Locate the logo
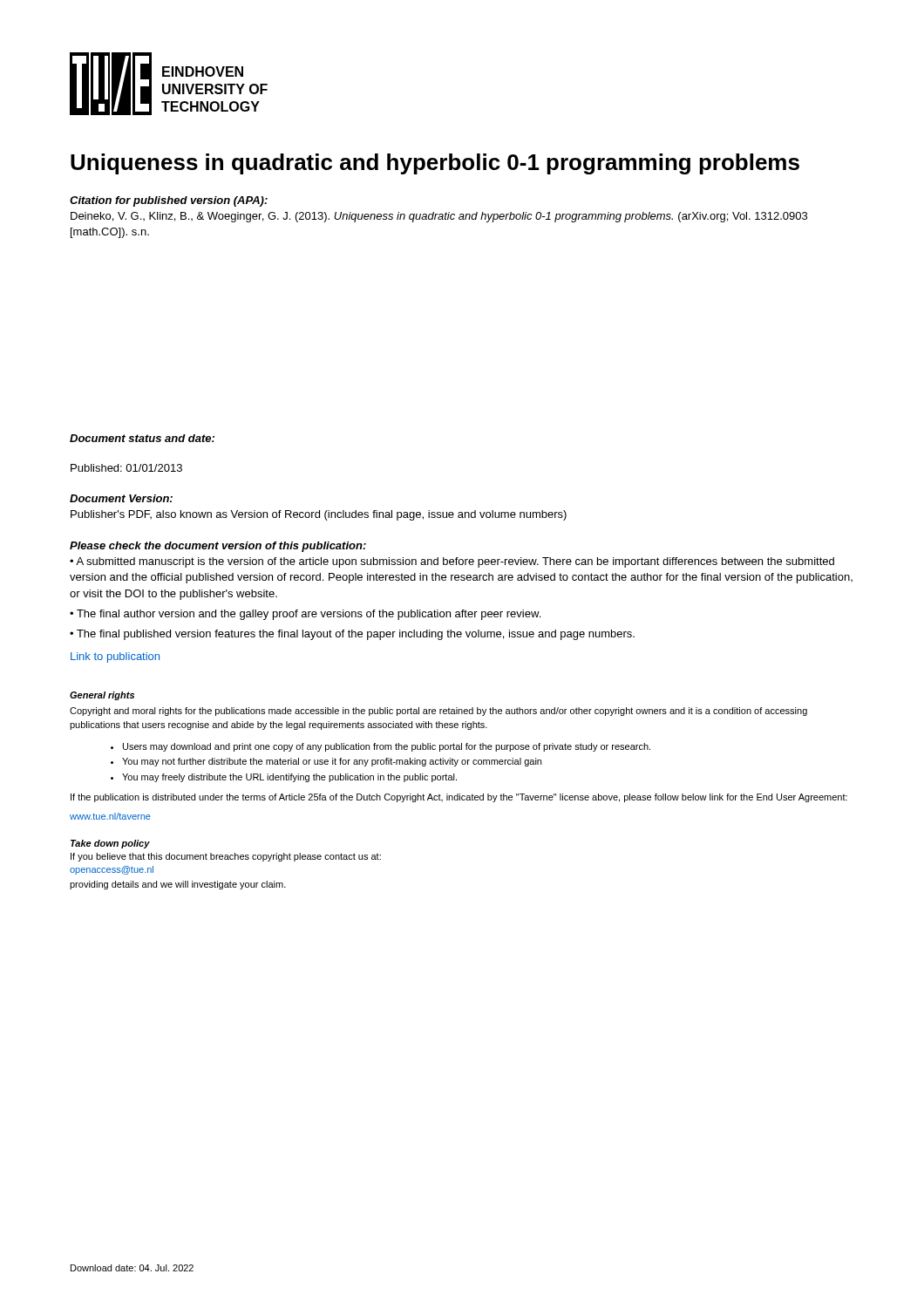 462,87
